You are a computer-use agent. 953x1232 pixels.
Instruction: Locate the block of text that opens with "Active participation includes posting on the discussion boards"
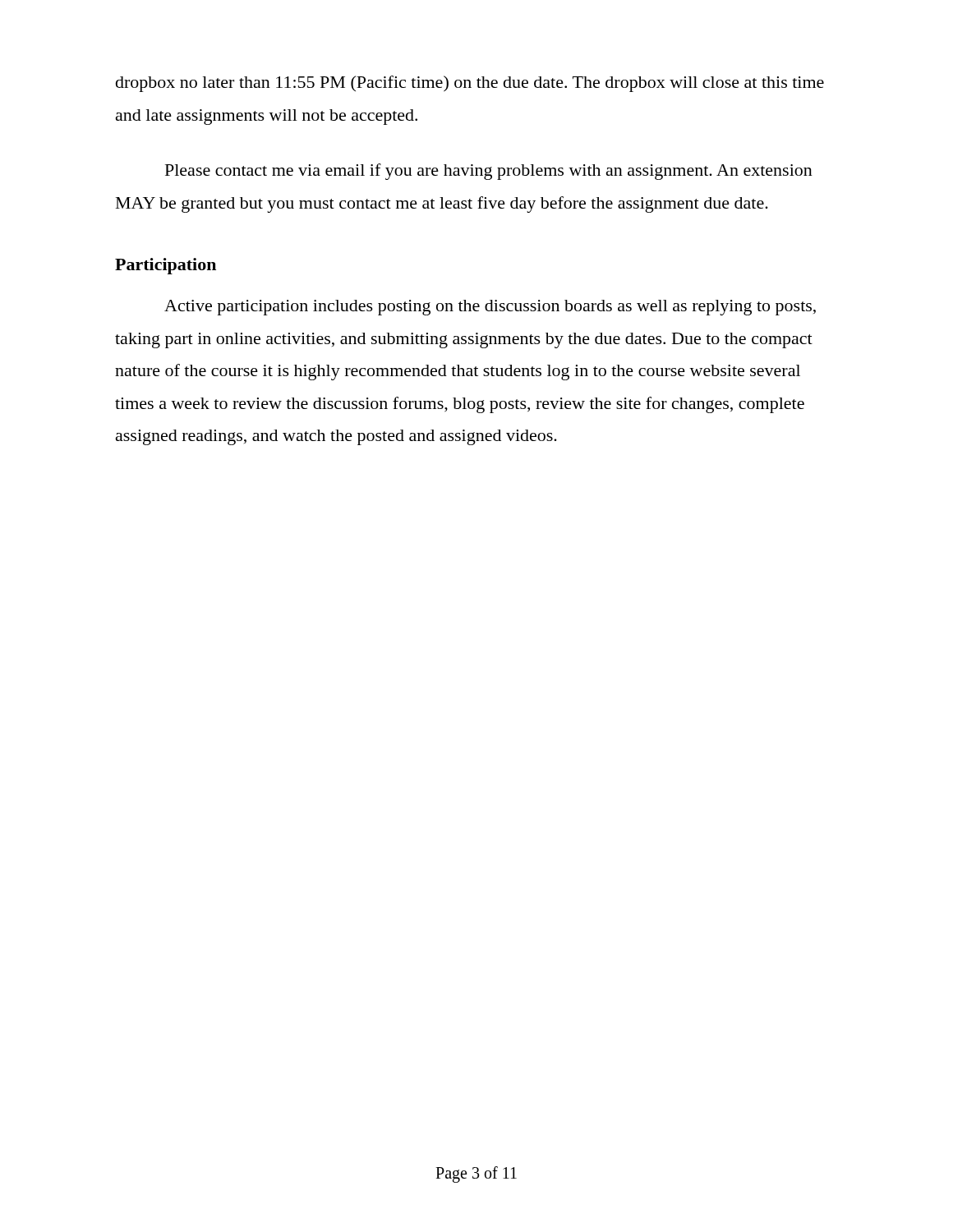pos(466,370)
